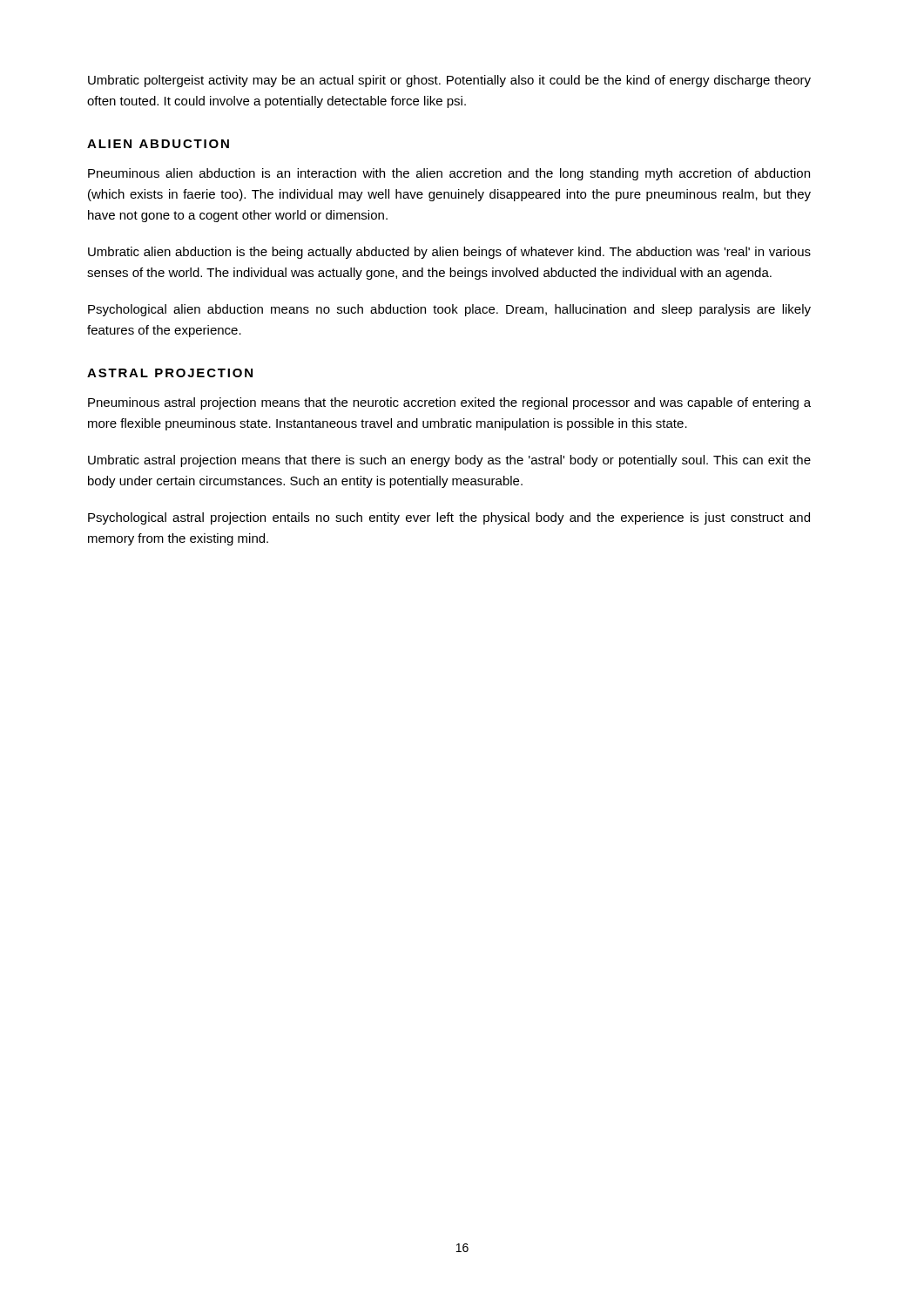Select the text block with the text "Psychological astral projection entails no such entity"
This screenshot has width=924, height=1307.
[449, 528]
